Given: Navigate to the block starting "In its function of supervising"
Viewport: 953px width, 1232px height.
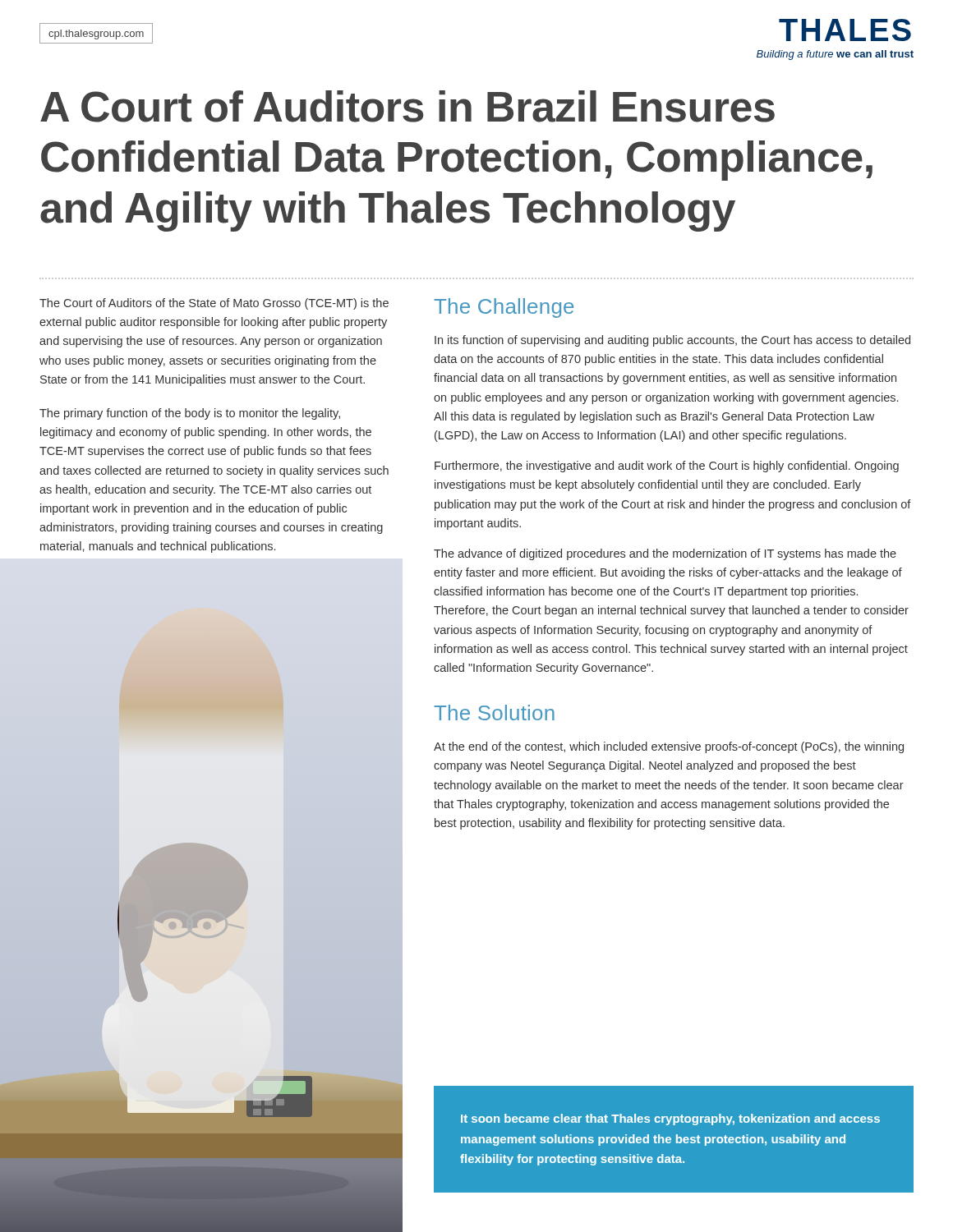Looking at the screenshot, I should 674,388.
